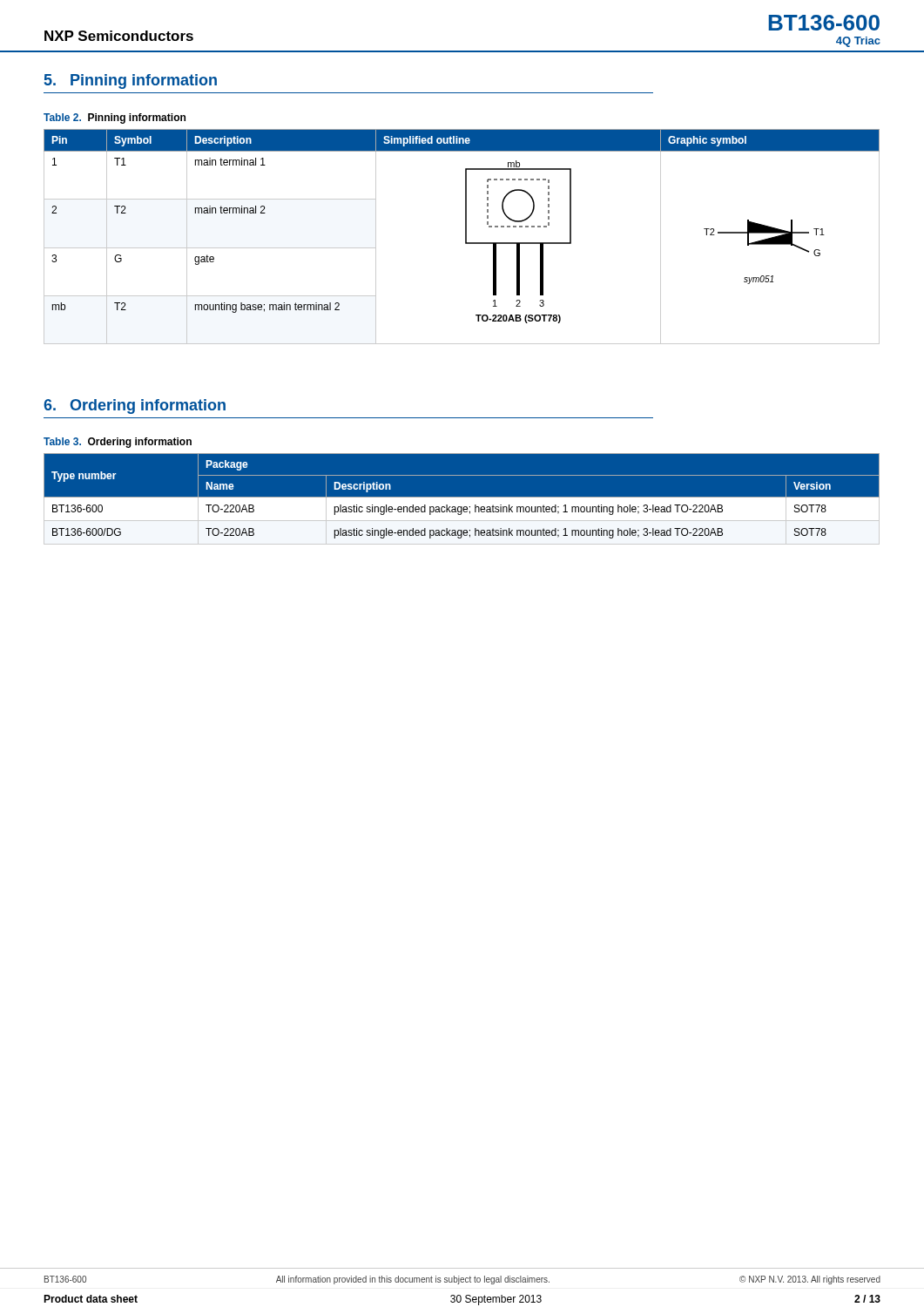Image resolution: width=924 pixels, height=1307 pixels.
Task: Navigate to the block starting "Table 3. Ordering information"
Action: [118, 442]
